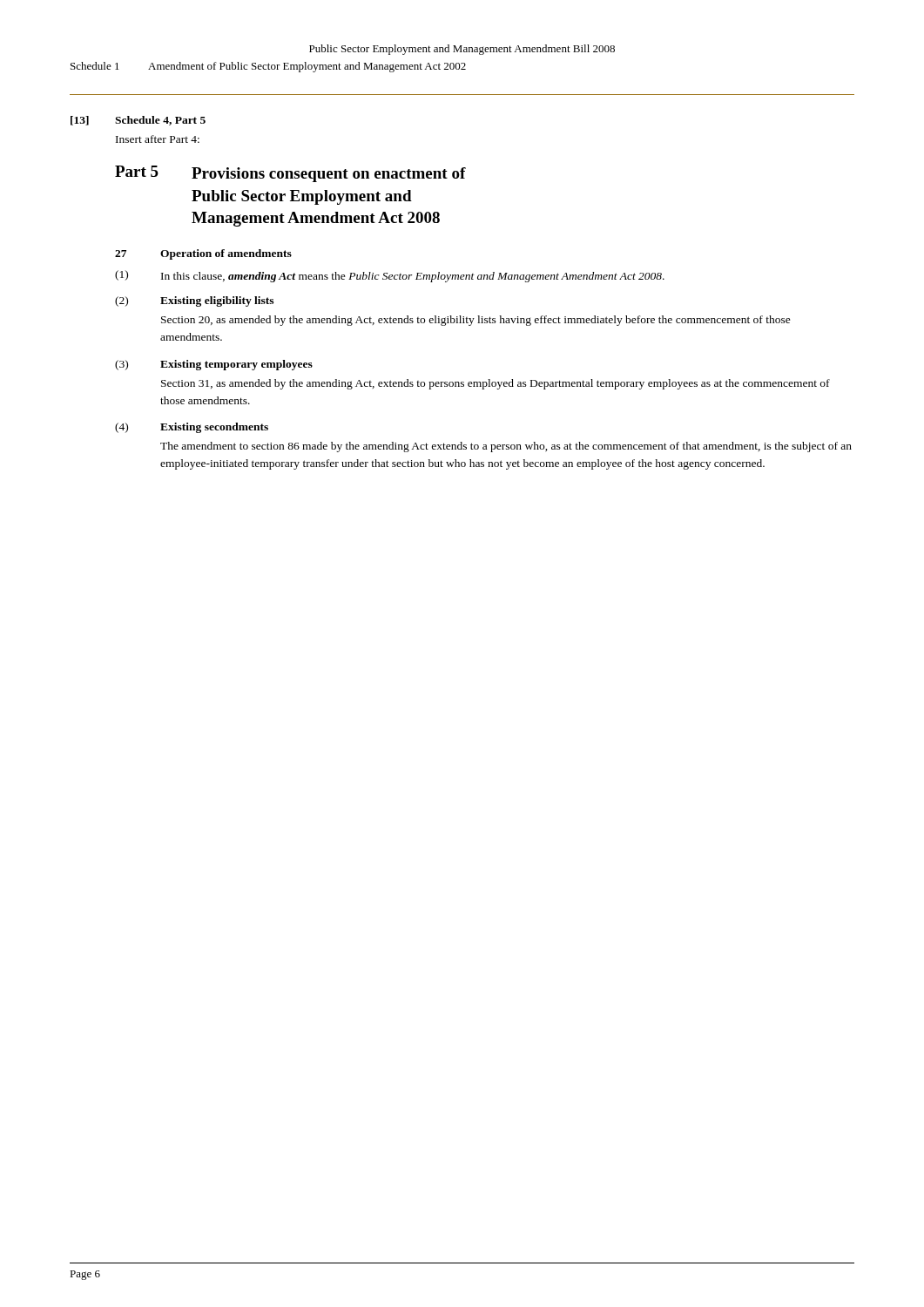The width and height of the screenshot is (924, 1307).
Task: Click on the text block starting "The amendment to section 86"
Action: (506, 455)
